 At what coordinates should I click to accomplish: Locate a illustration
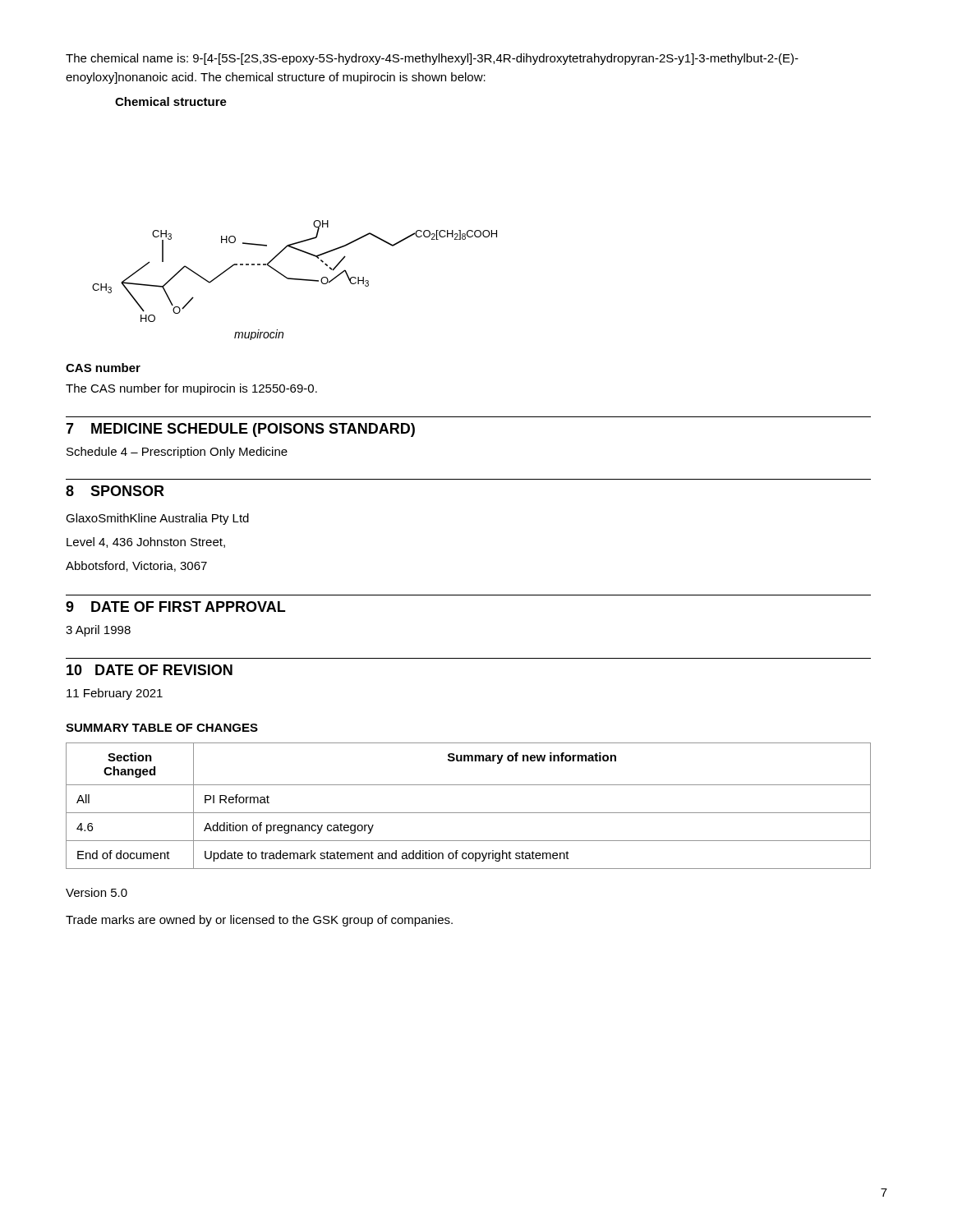pos(481,230)
